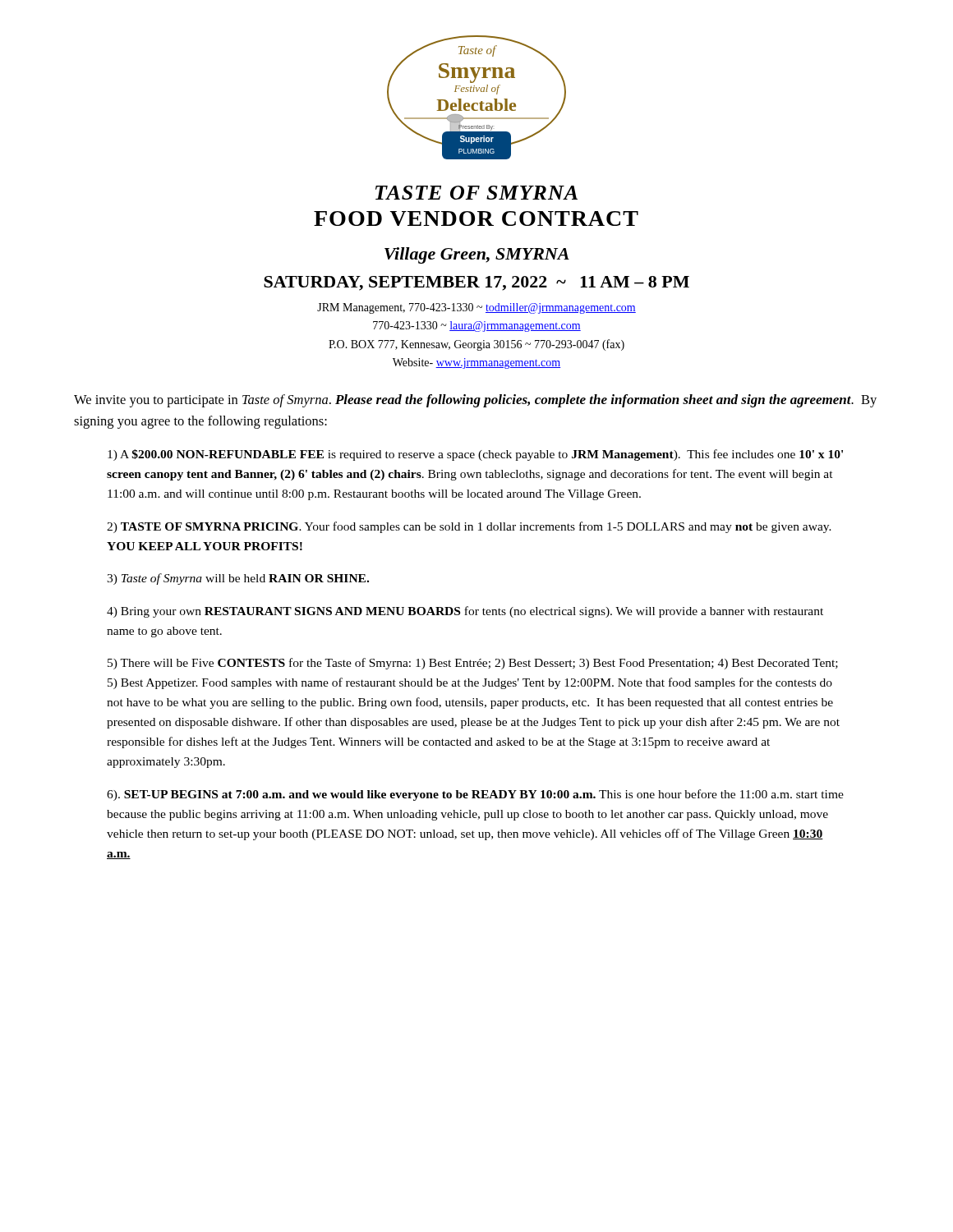Locate the logo
This screenshot has height=1232, width=953.
pyautogui.click(x=476, y=103)
